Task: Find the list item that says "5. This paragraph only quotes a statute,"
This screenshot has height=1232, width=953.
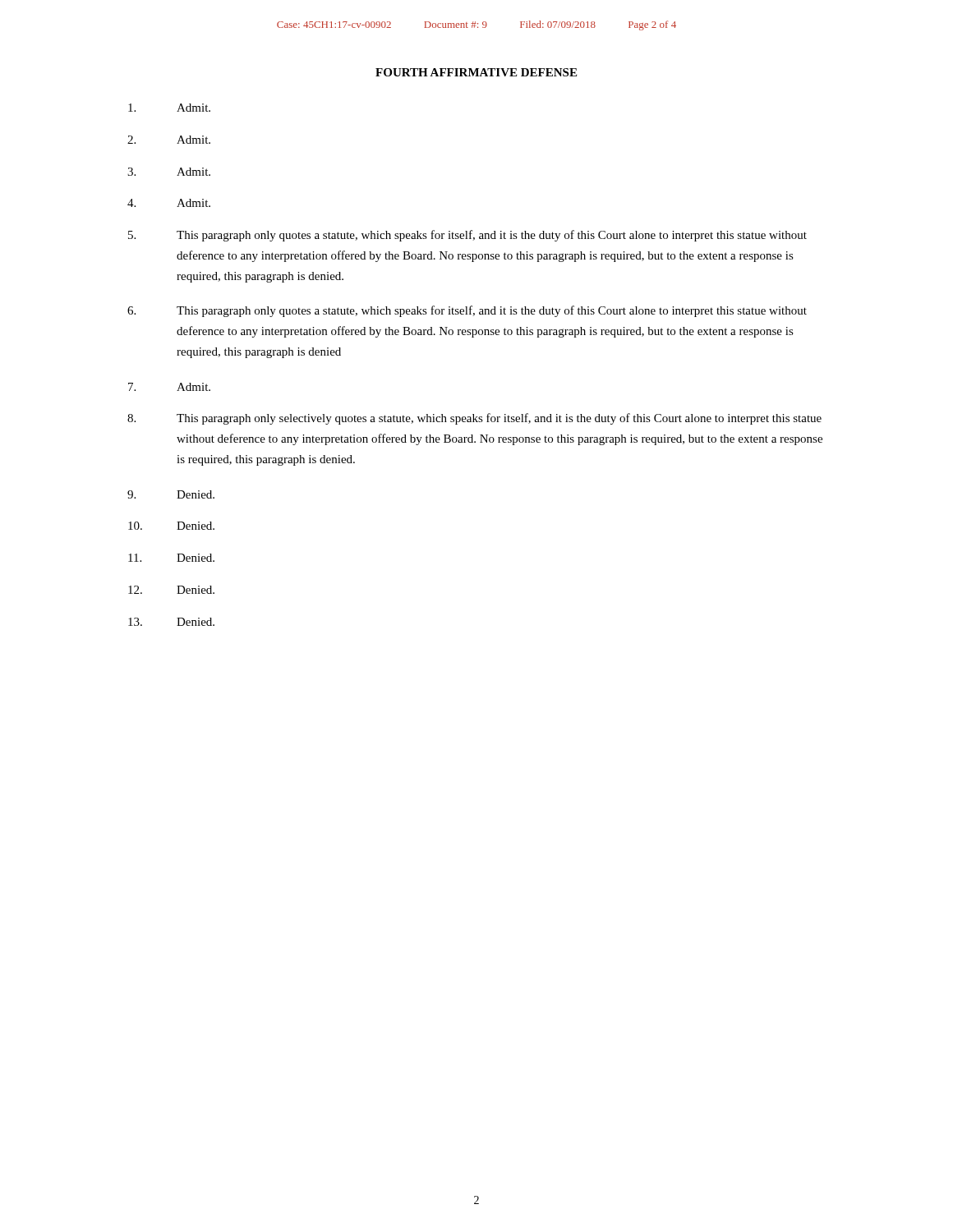Action: (476, 256)
